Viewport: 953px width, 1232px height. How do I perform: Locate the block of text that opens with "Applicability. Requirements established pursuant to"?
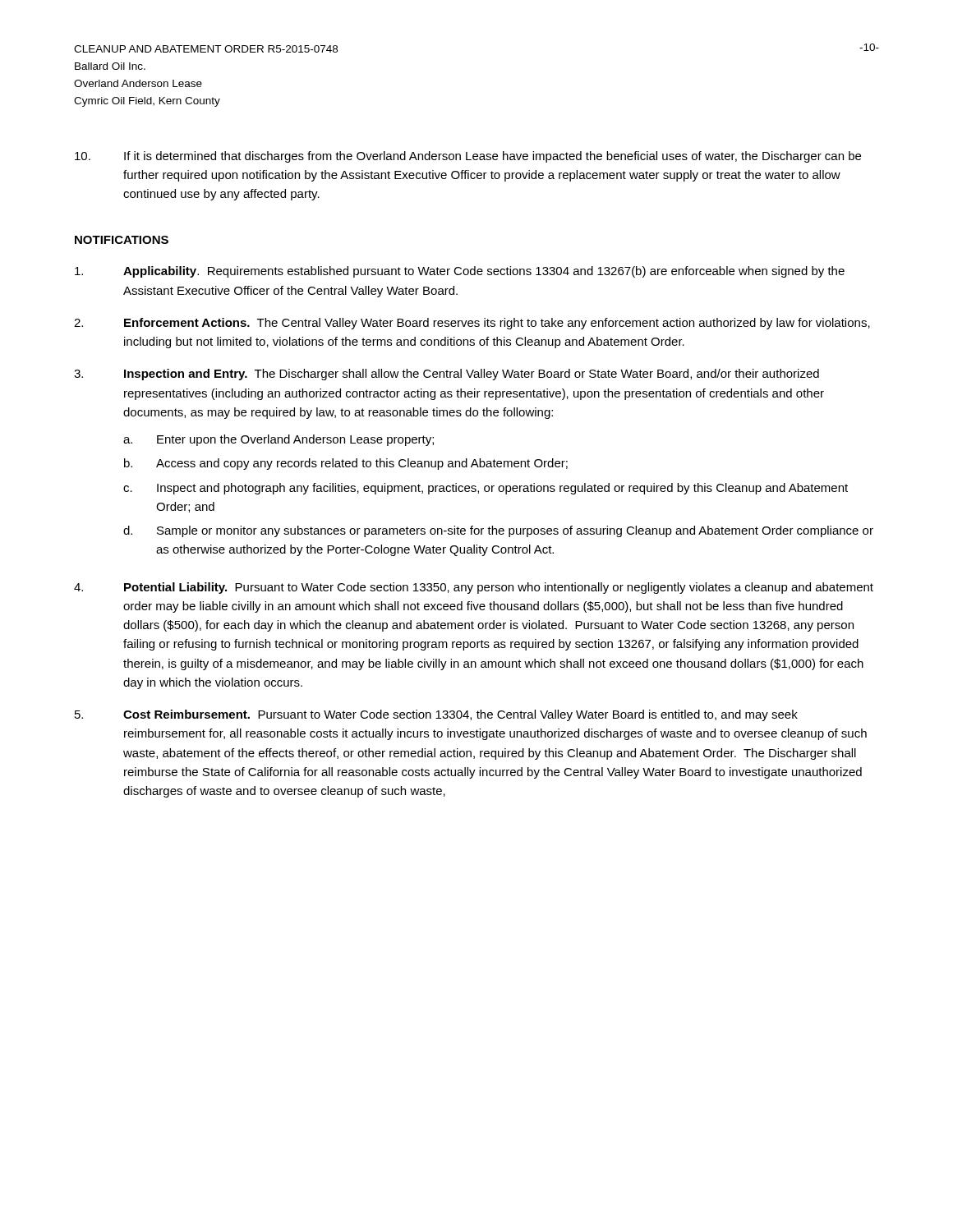coord(476,281)
